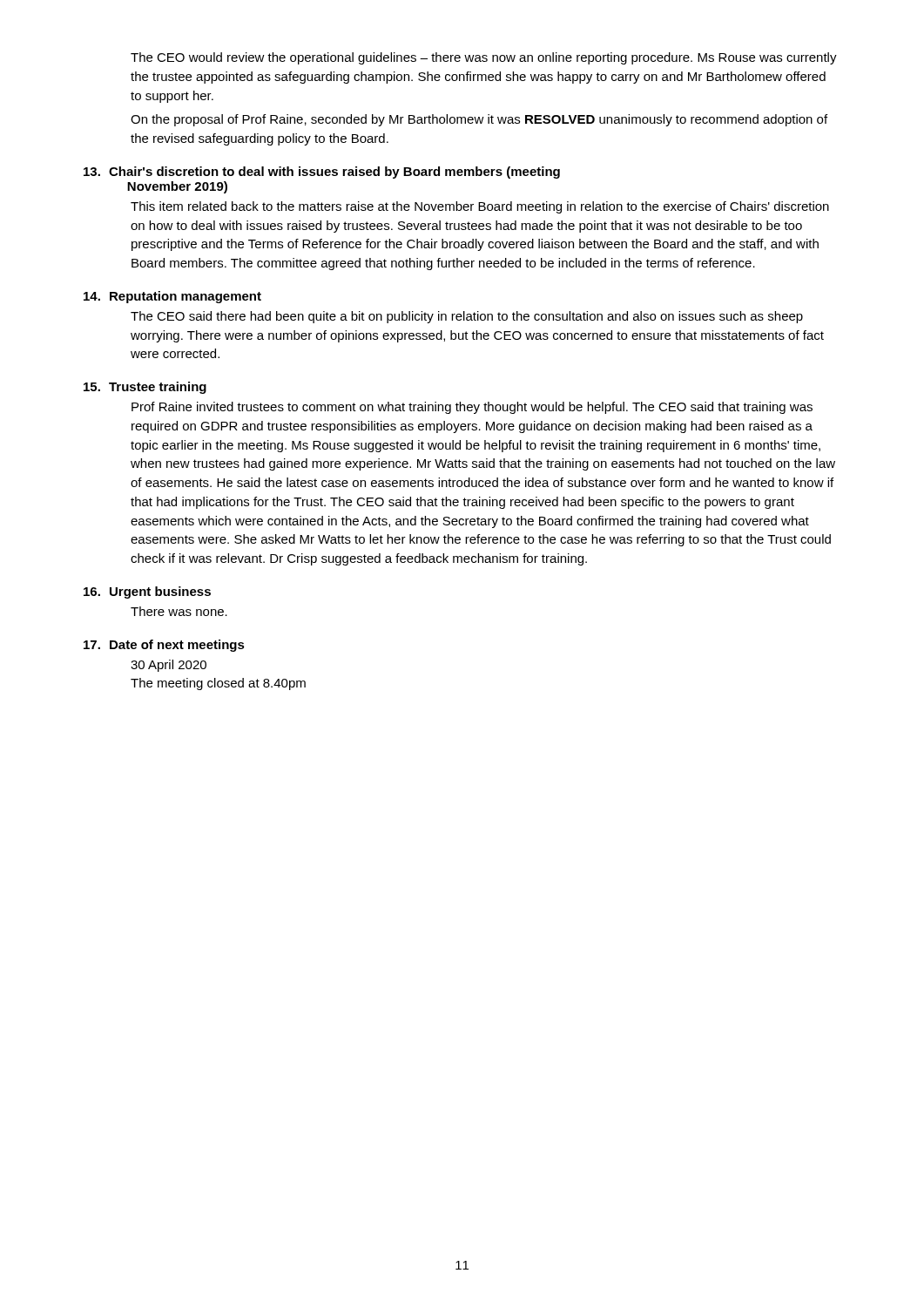The image size is (924, 1307).
Task: Select the text block containing "The CEO would review the operational guidelines"
Action: click(x=484, y=58)
